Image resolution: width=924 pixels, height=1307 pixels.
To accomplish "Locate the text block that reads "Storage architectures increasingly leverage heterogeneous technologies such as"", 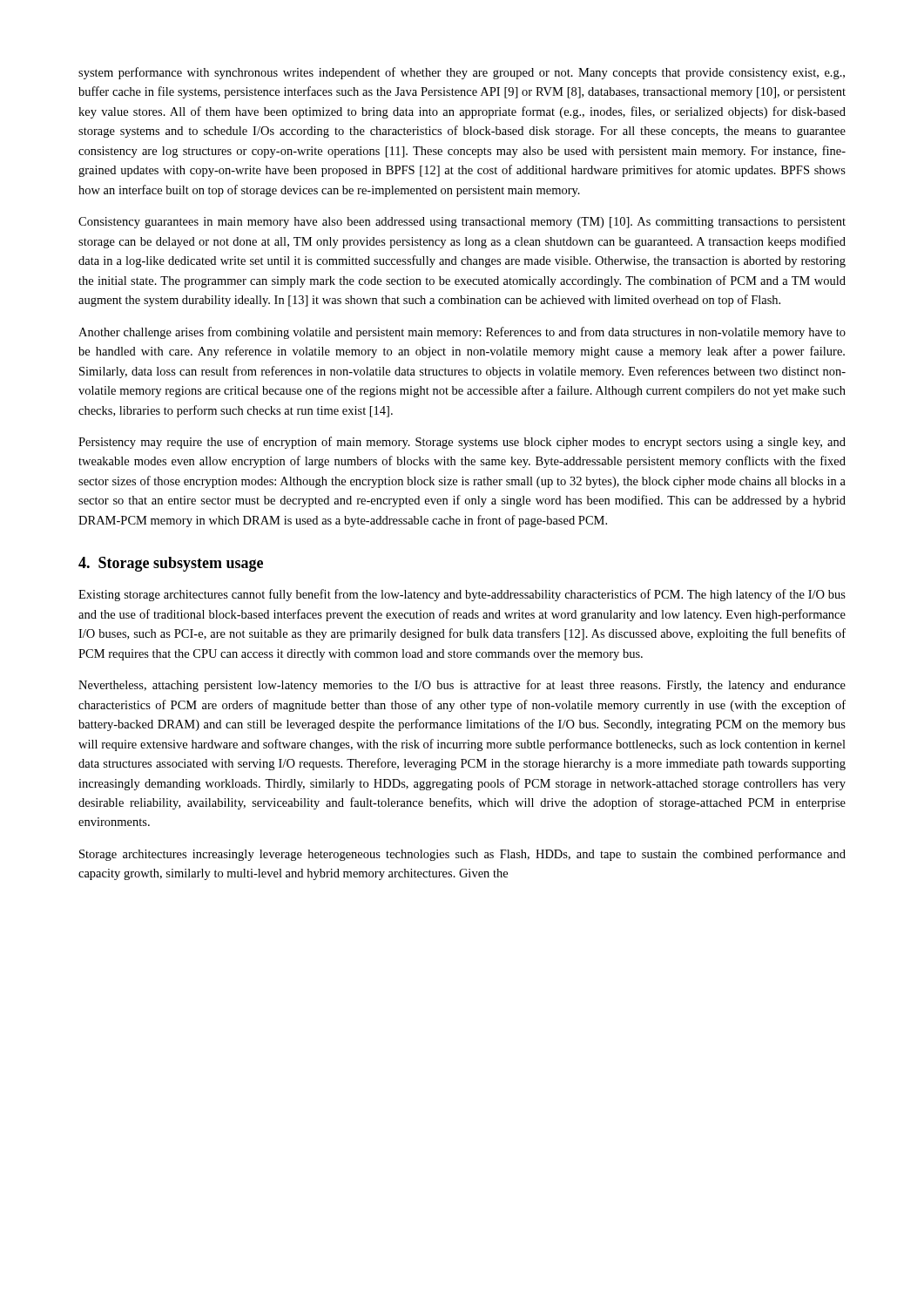I will click(x=462, y=864).
